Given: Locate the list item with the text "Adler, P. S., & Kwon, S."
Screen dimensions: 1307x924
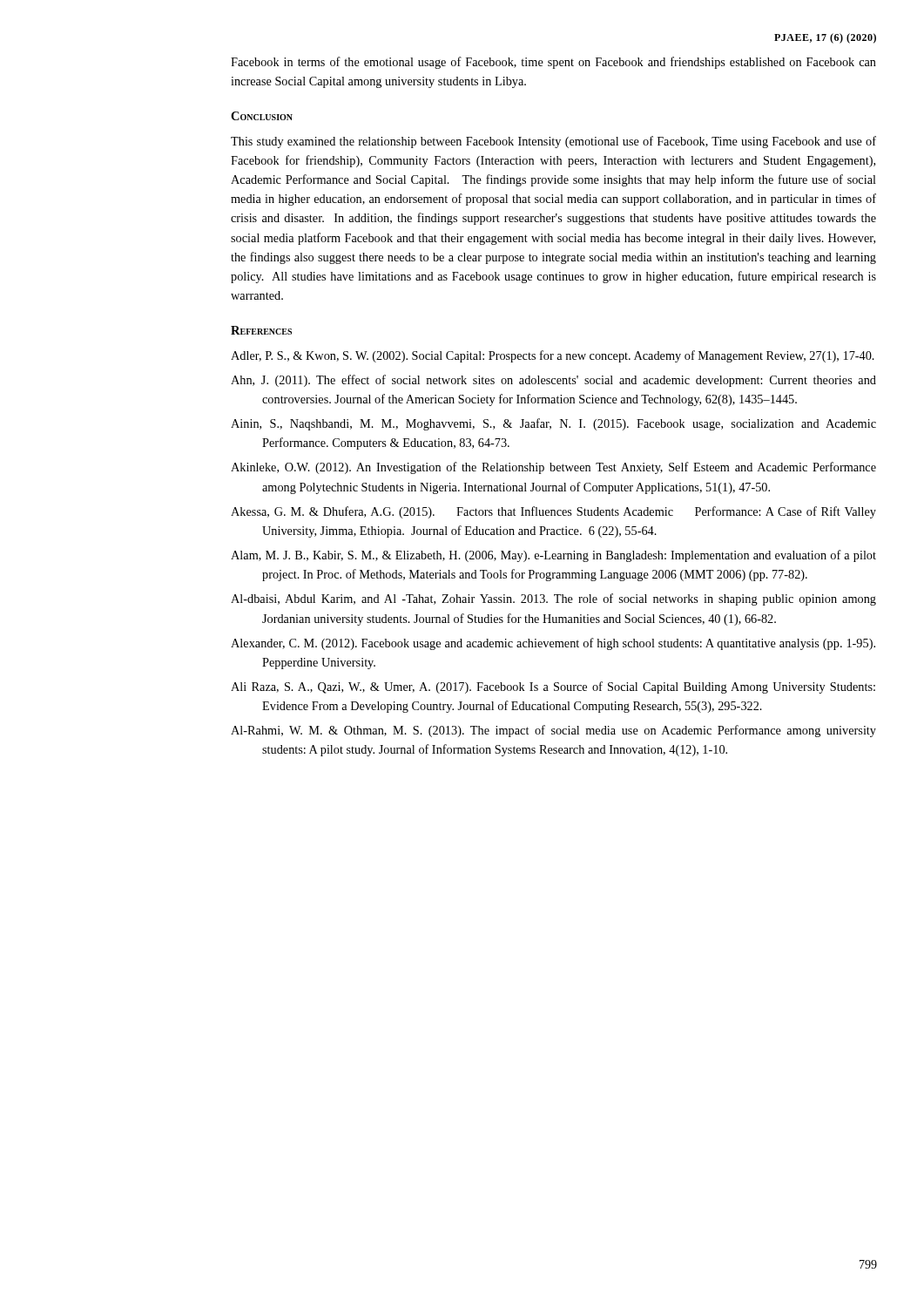Looking at the screenshot, I should pyautogui.click(x=553, y=355).
